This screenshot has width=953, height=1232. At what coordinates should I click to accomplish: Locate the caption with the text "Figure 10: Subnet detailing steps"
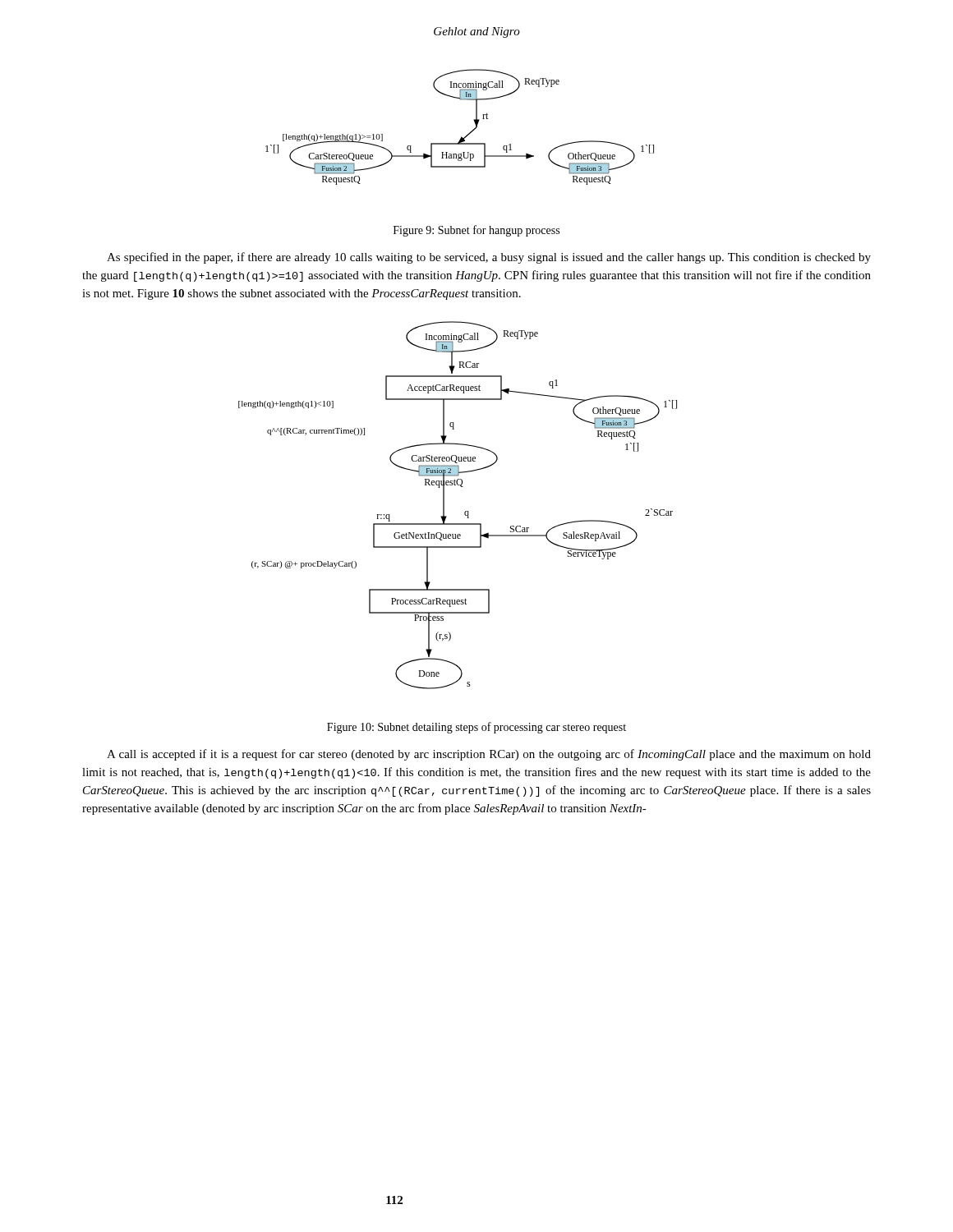pyautogui.click(x=476, y=727)
